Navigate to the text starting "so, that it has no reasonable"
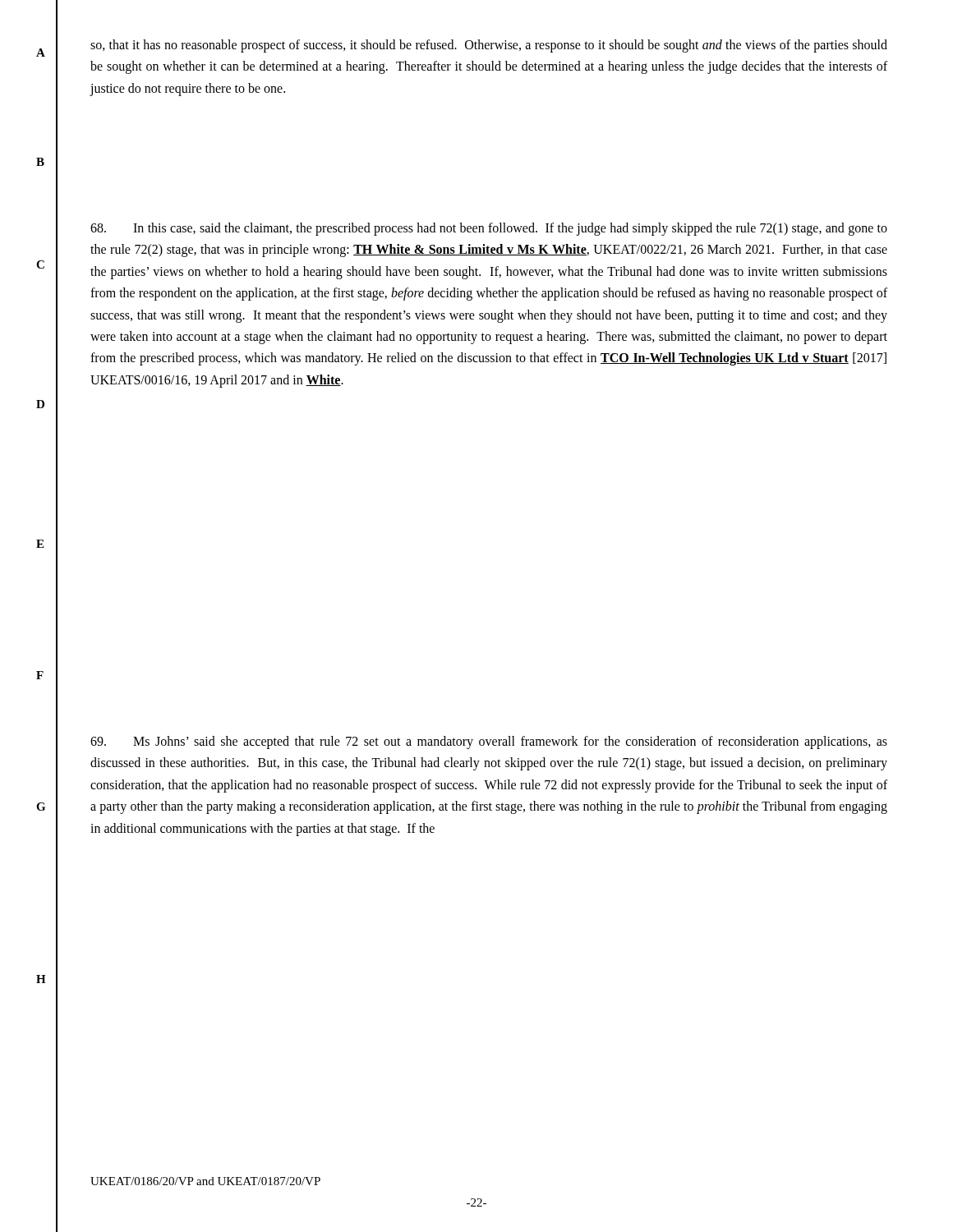The image size is (953, 1232). tap(489, 66)
